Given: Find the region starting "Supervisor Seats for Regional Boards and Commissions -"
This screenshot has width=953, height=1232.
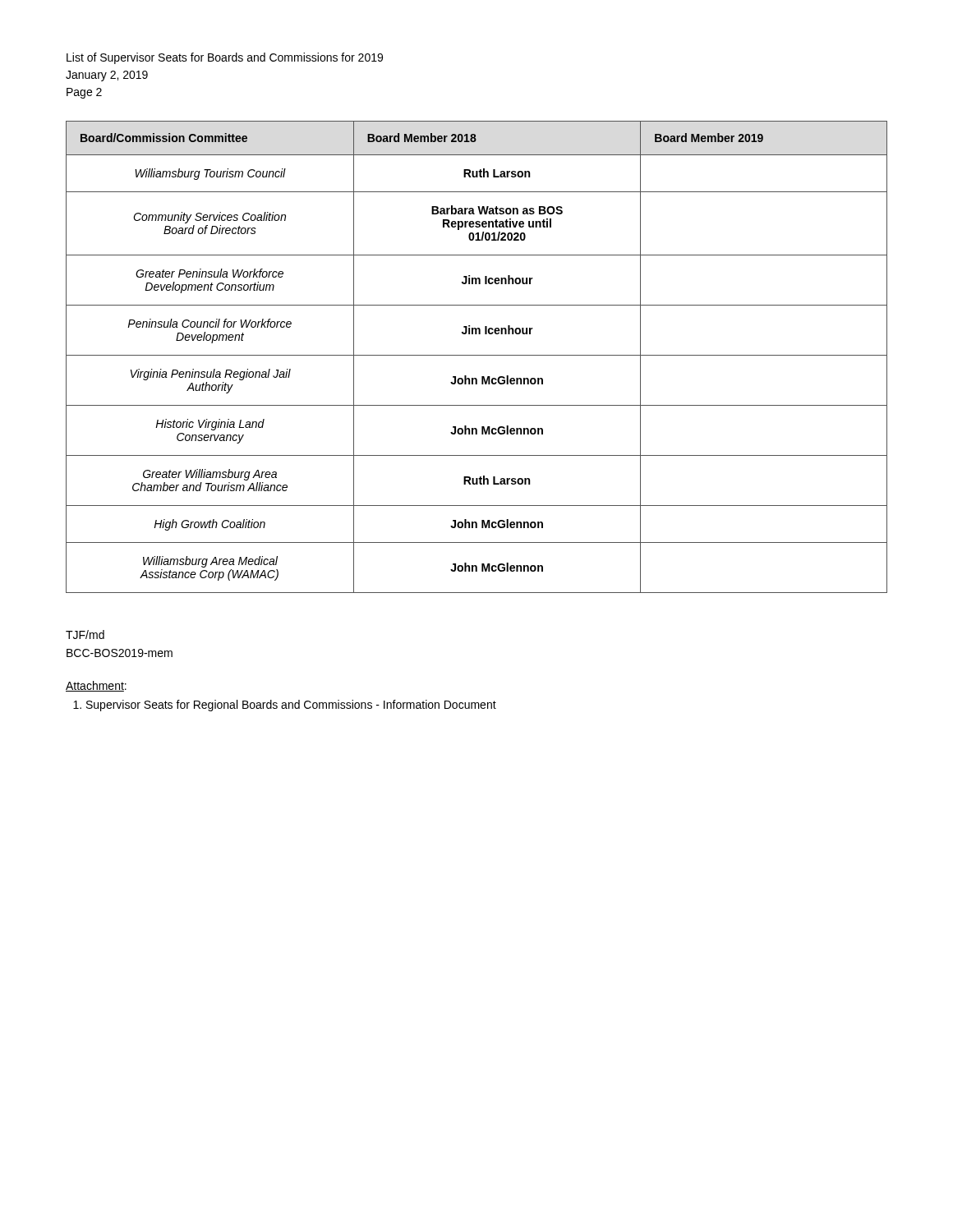Looking at the screenshot, I should pos(291,705).
